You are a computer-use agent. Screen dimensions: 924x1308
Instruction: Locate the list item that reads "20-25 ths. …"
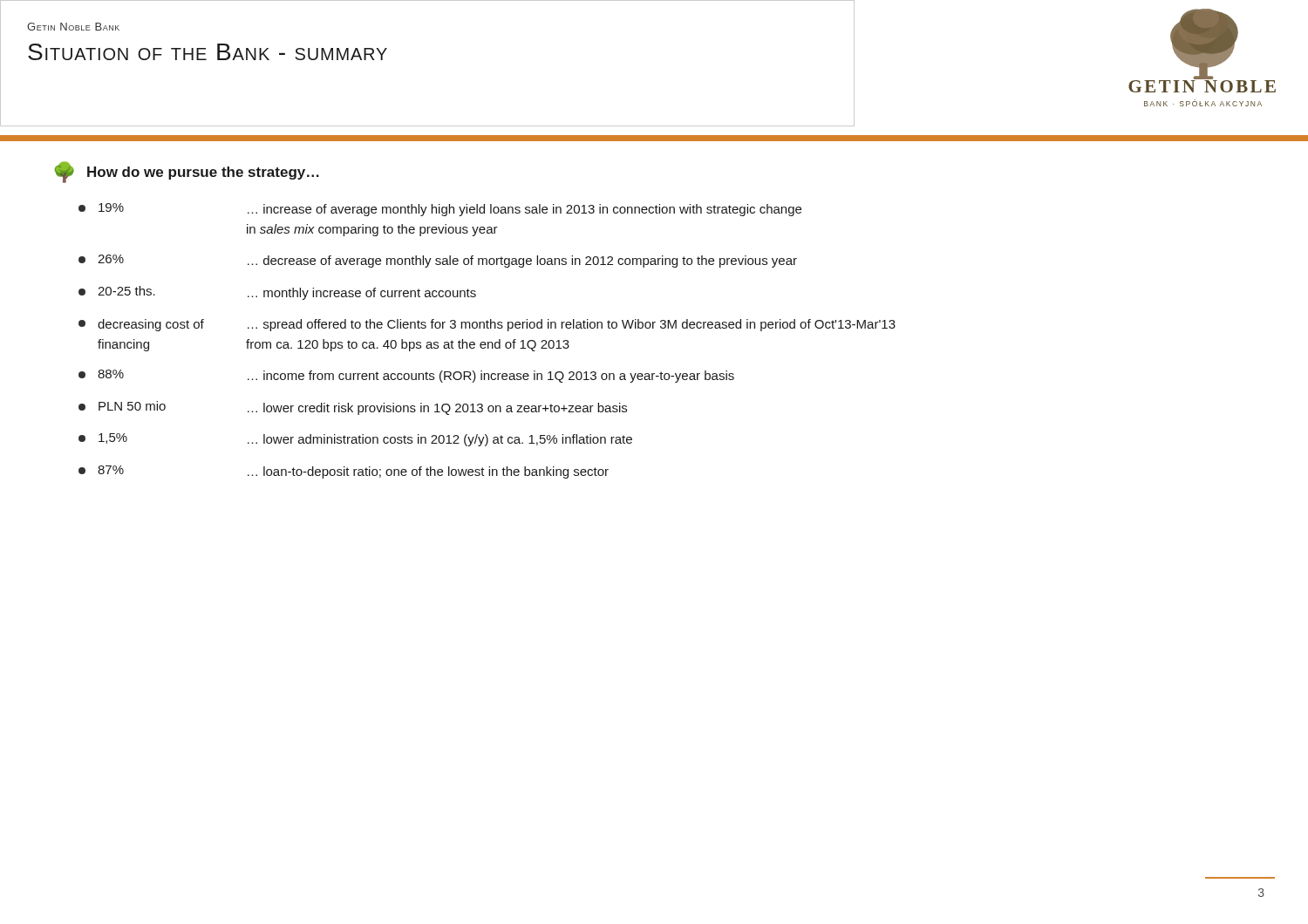(x=277, y=293)
